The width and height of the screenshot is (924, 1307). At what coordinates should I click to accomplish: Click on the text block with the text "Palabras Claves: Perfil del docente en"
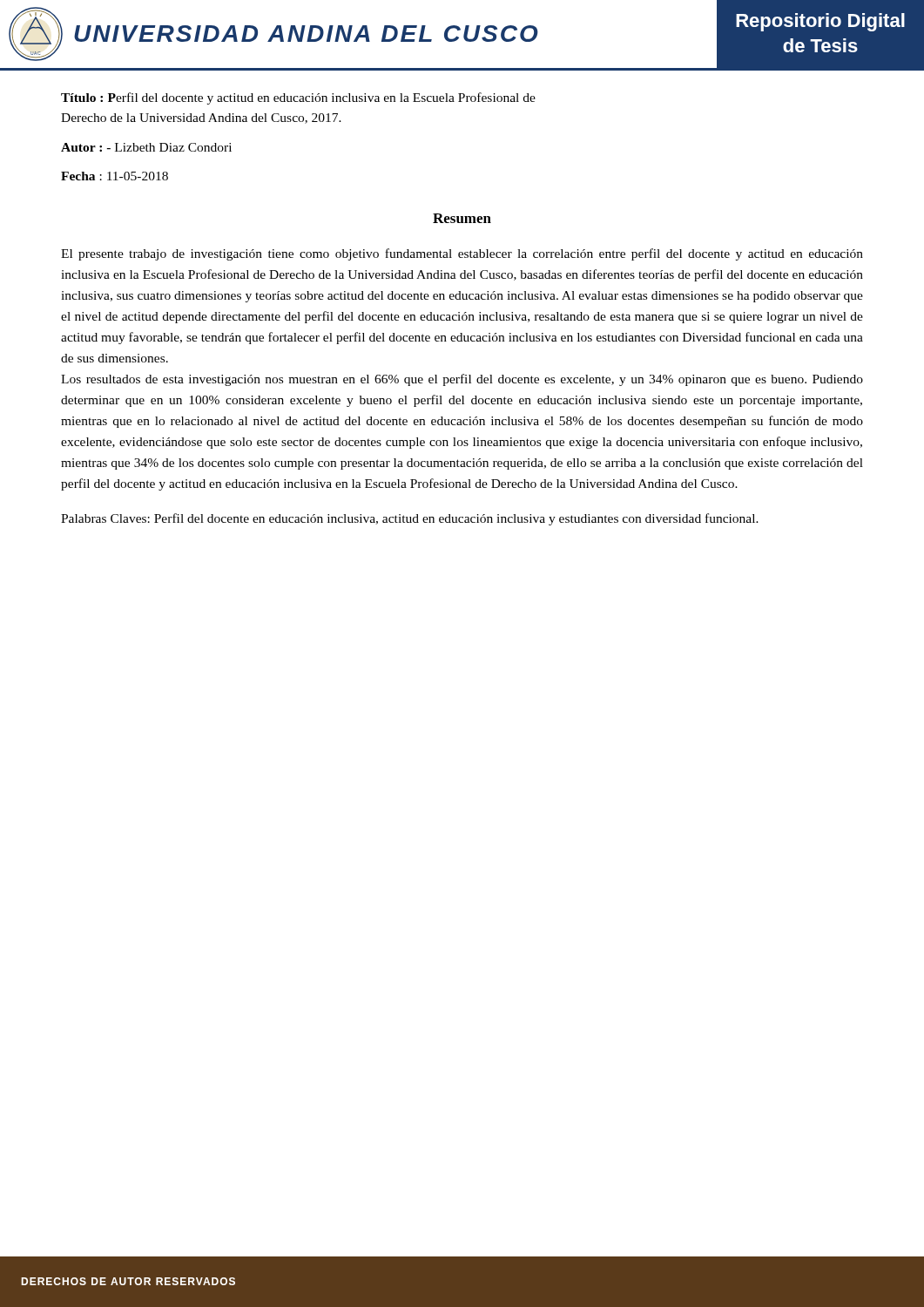410,518
